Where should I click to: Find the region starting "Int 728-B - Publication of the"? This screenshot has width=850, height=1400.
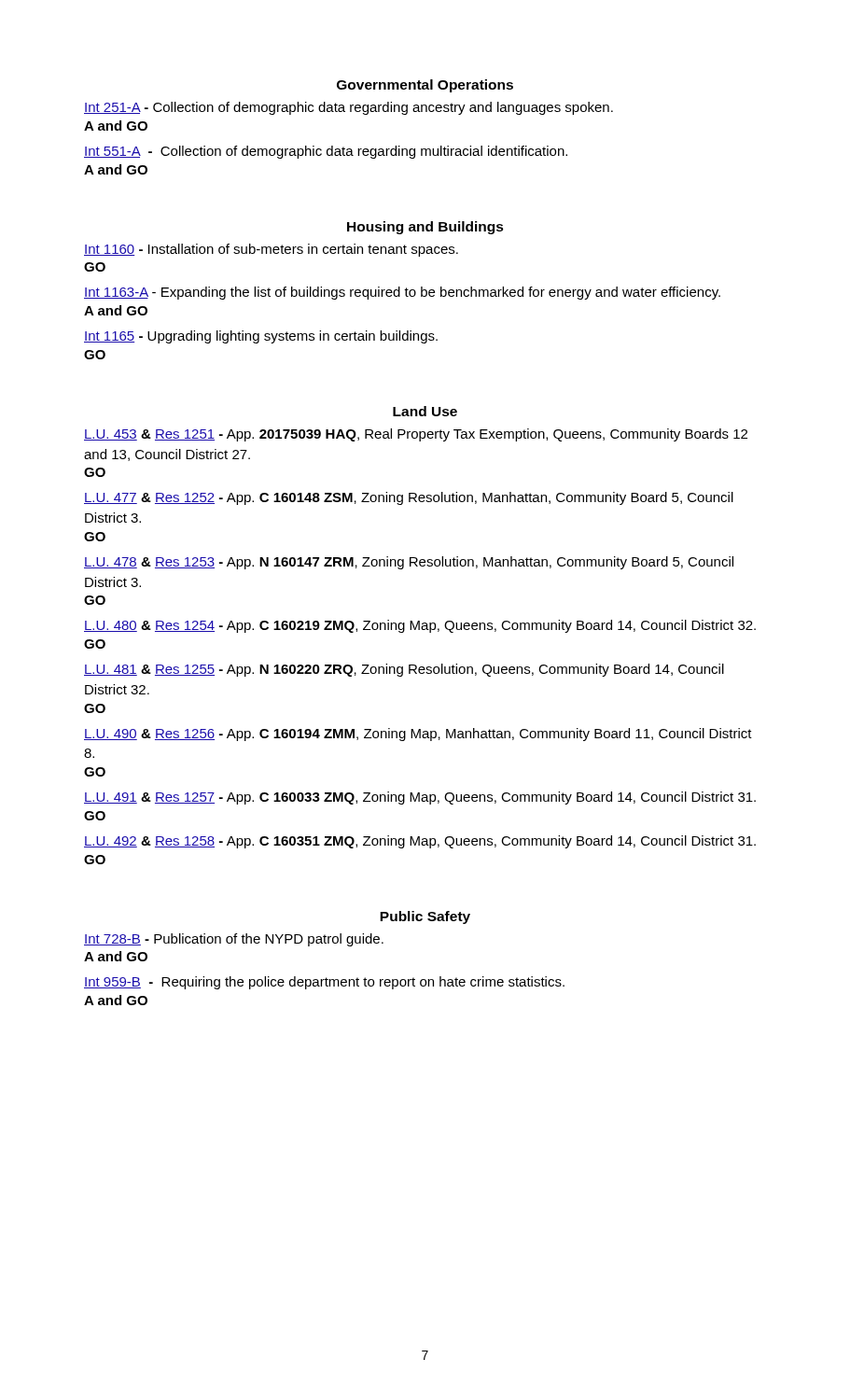(234, 938)
